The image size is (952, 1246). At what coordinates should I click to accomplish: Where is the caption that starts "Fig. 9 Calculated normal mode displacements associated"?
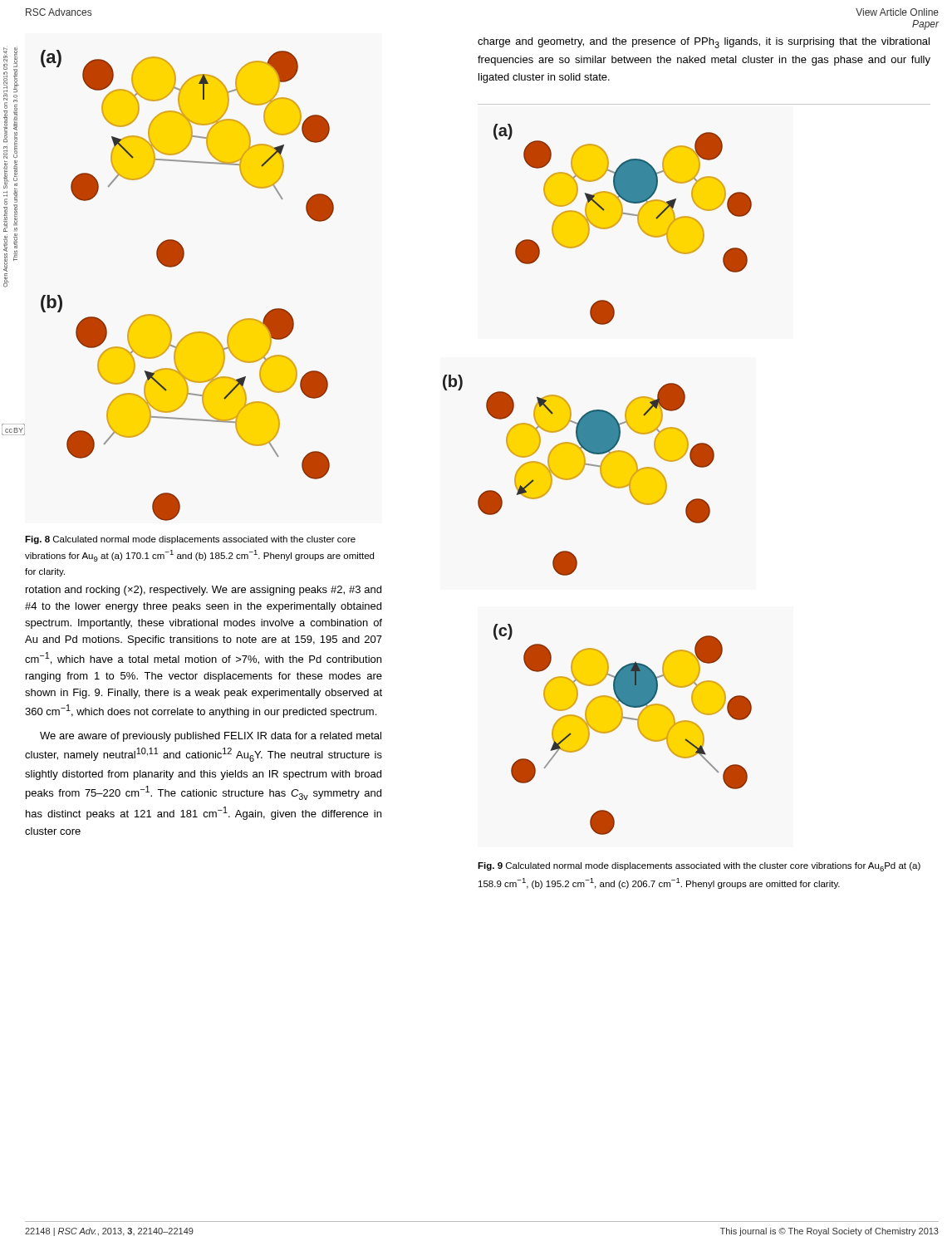[699, 875]
